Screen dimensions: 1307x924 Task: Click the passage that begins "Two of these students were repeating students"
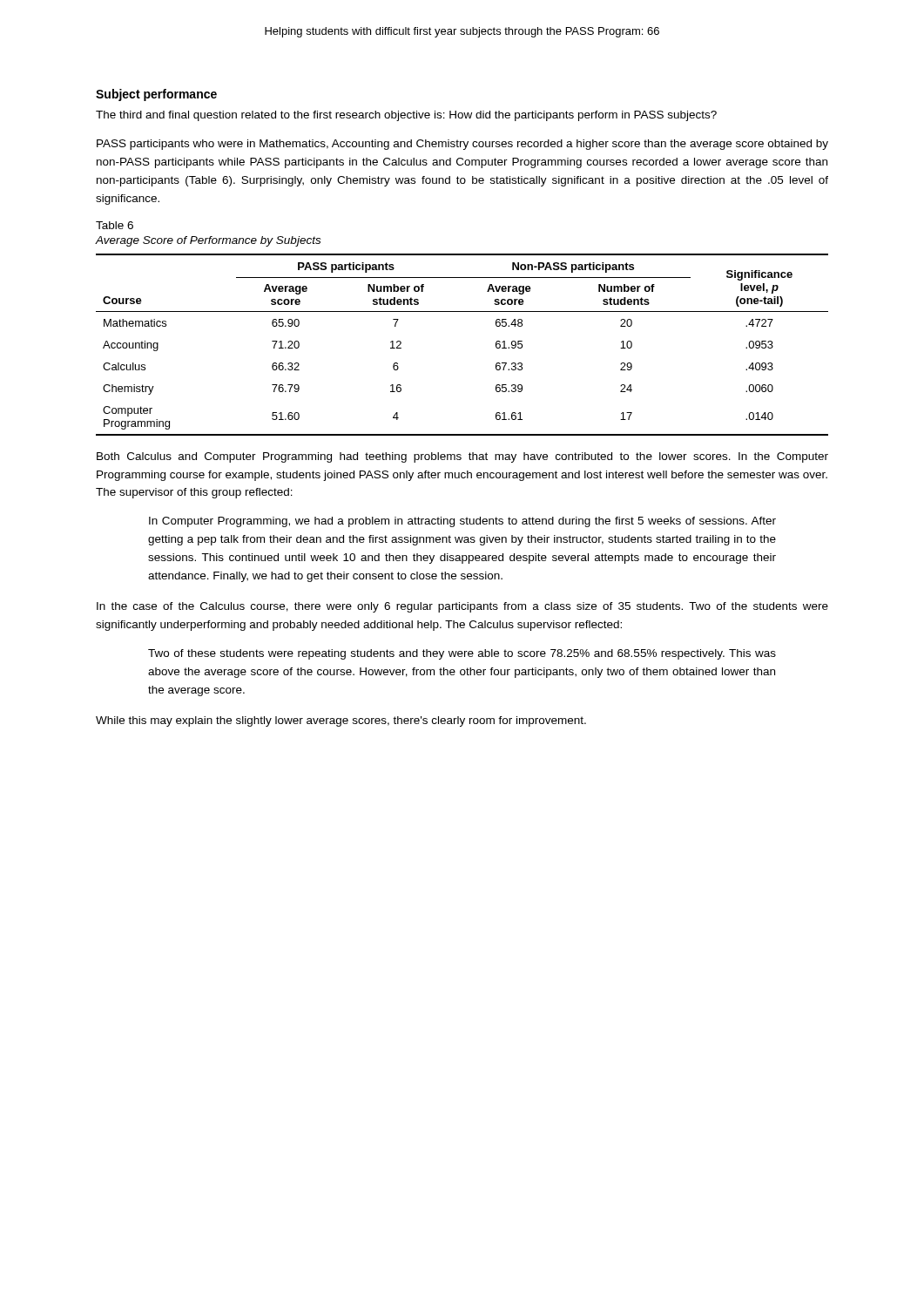pos(462,671)
